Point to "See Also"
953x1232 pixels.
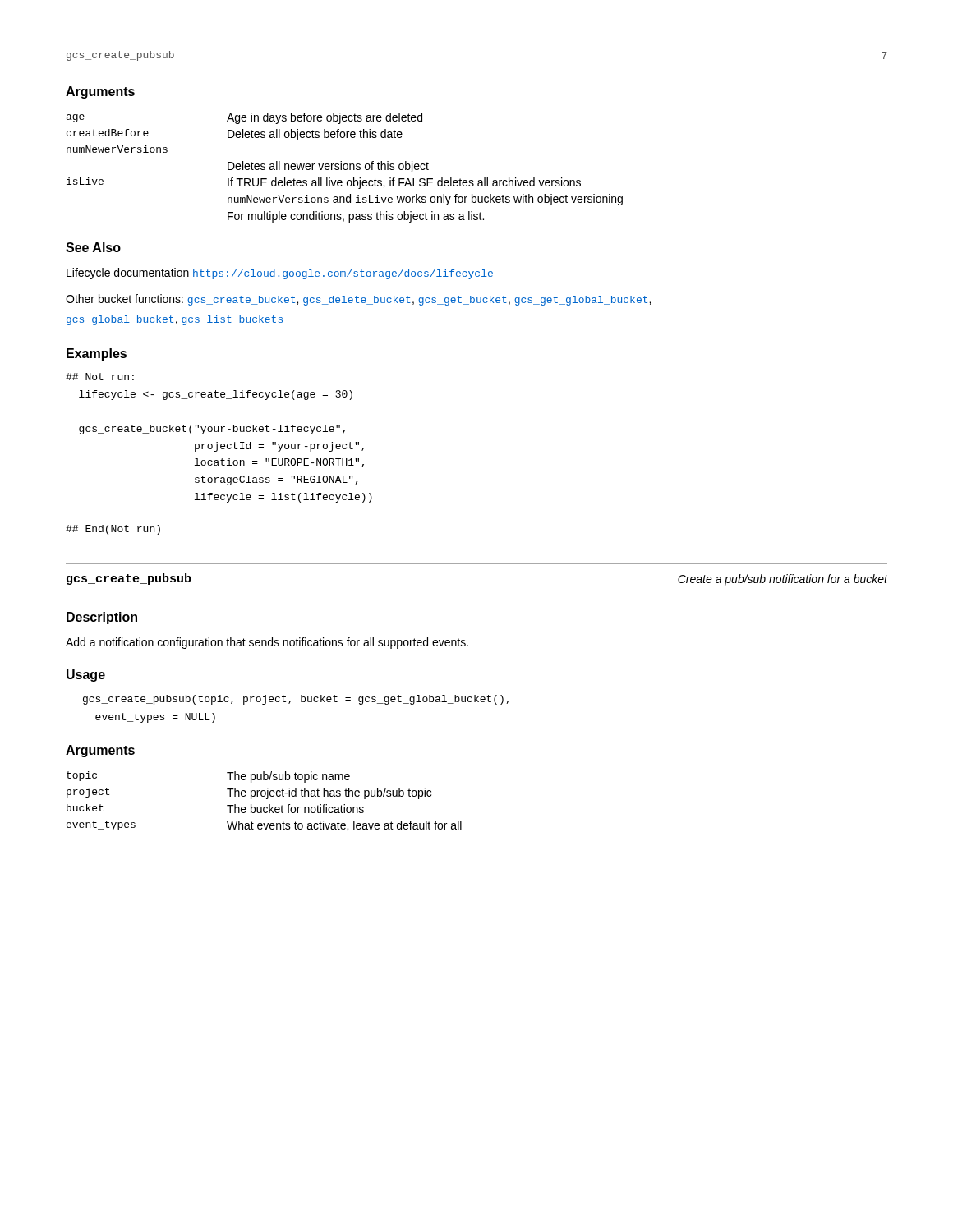tap(93, 248)
